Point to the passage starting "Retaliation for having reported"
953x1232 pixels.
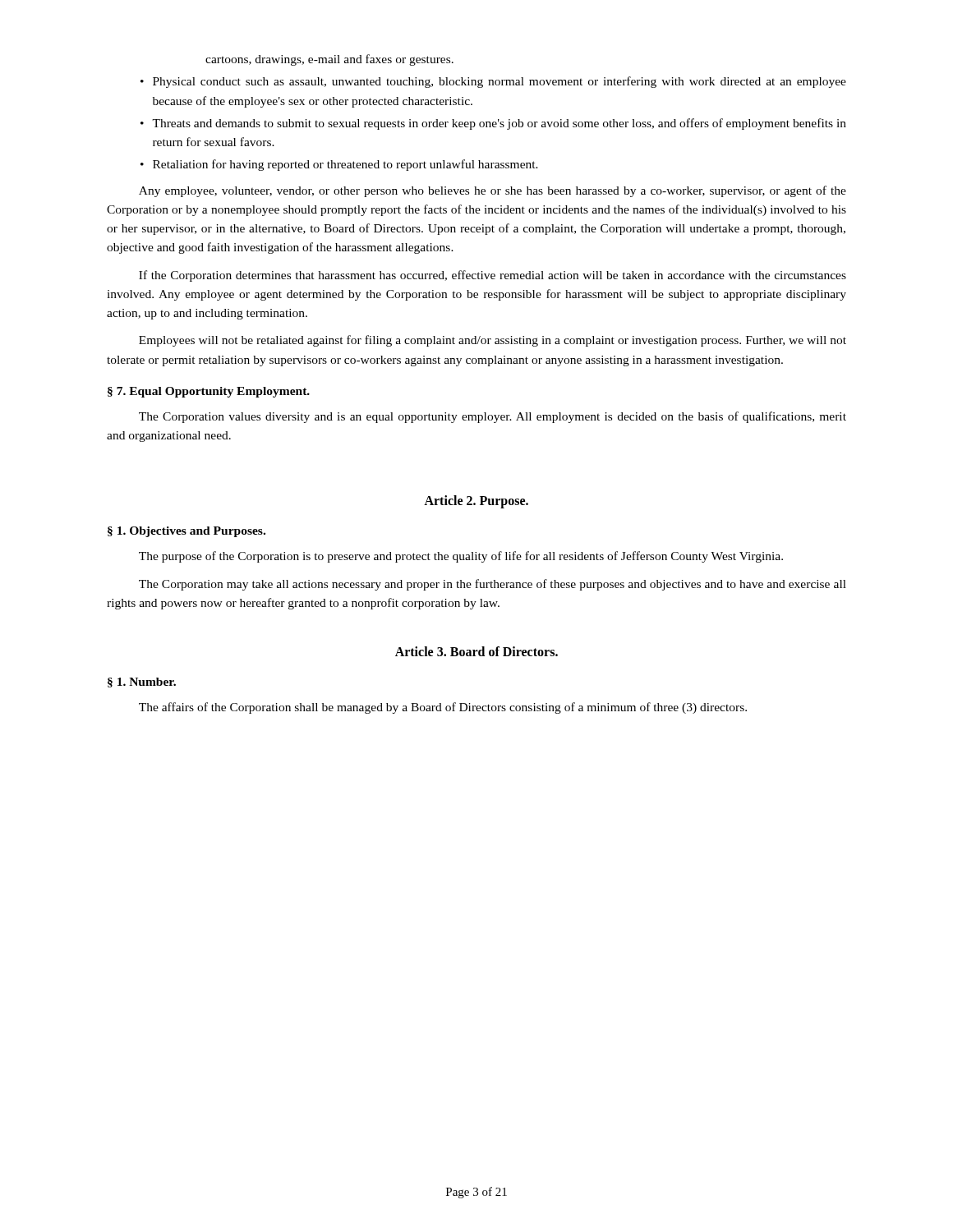(345, 164)
